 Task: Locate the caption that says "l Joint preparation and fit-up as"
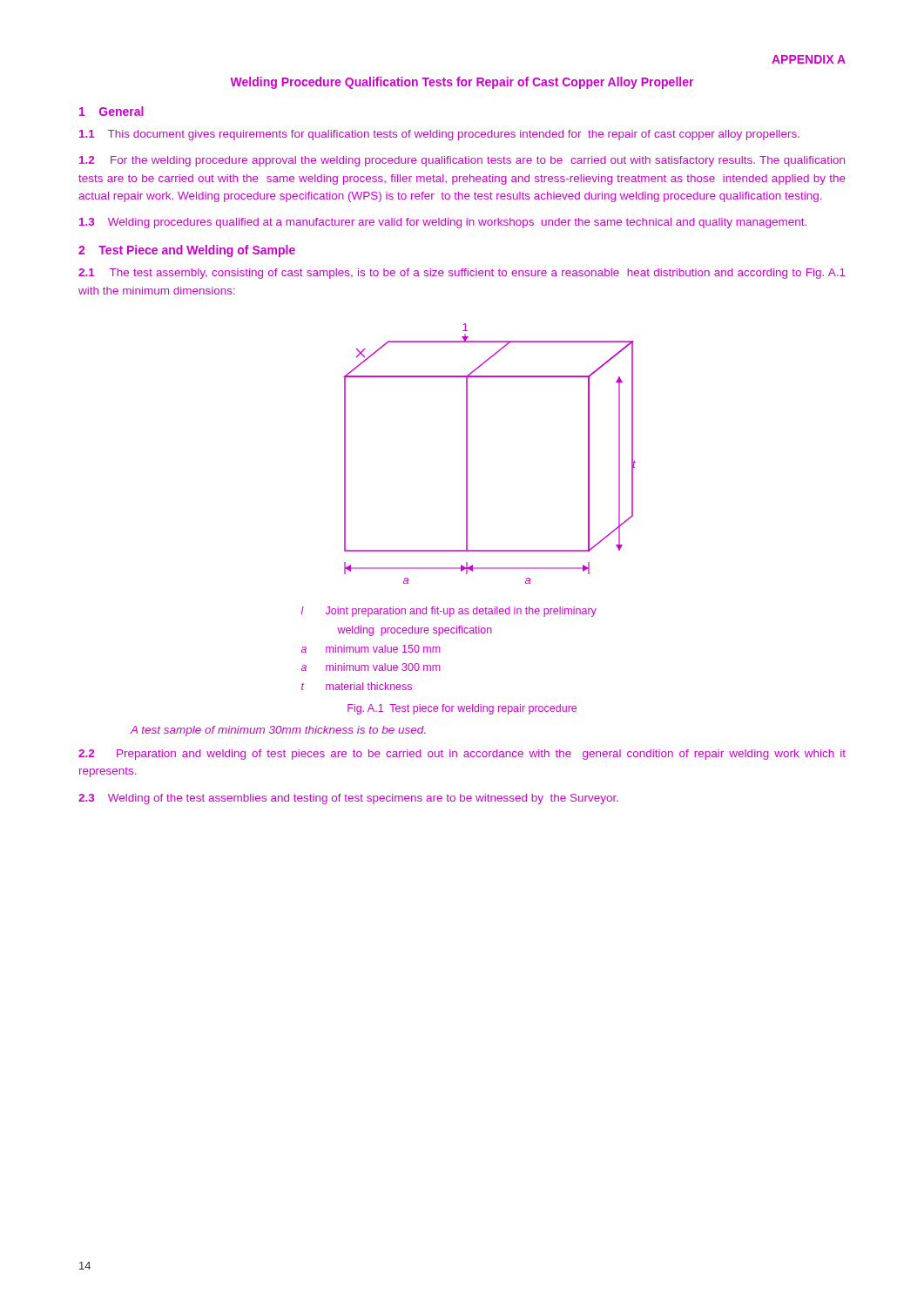(449, 612)
